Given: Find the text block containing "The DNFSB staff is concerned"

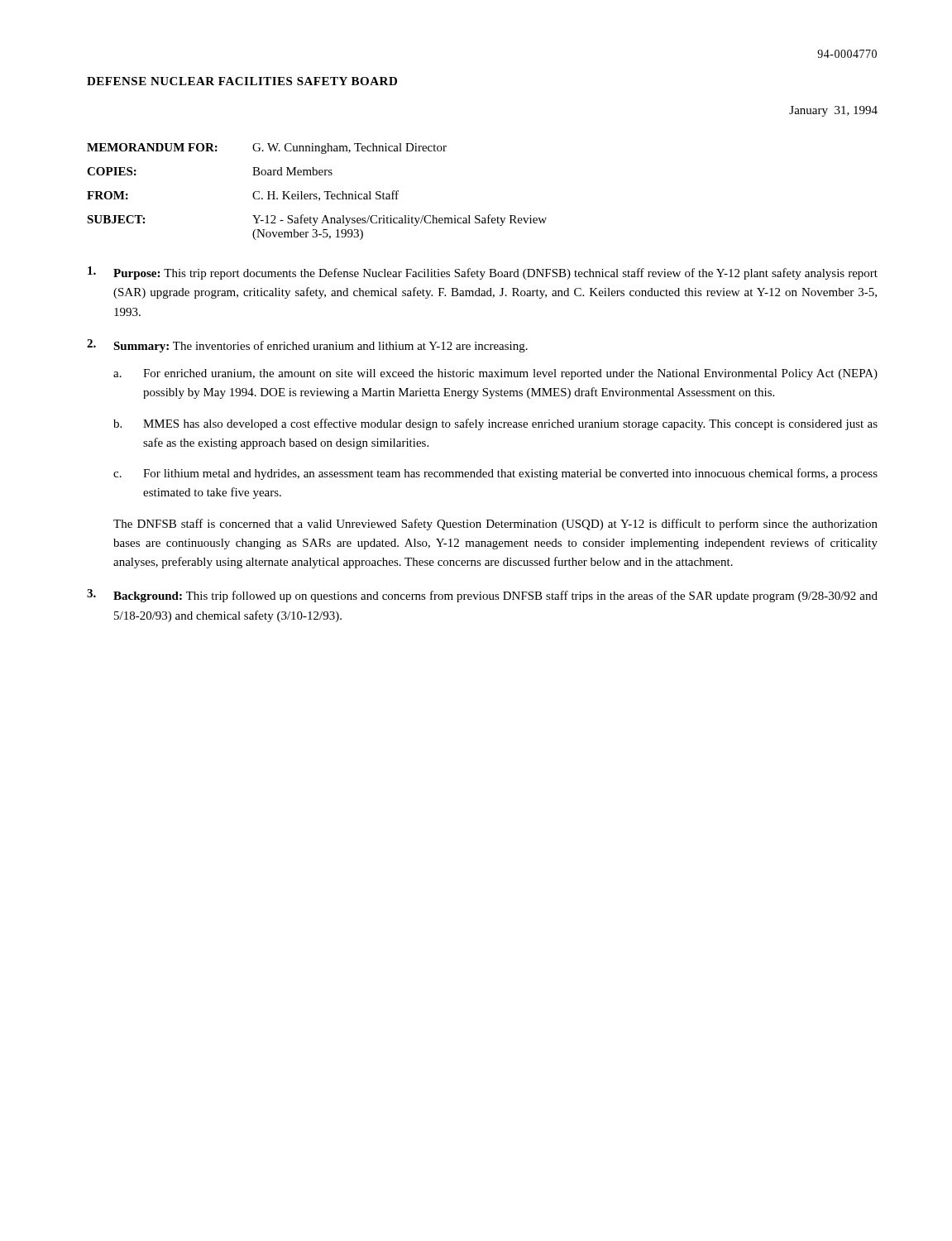Looking at the screenshot, I should (x=495, y=543).
